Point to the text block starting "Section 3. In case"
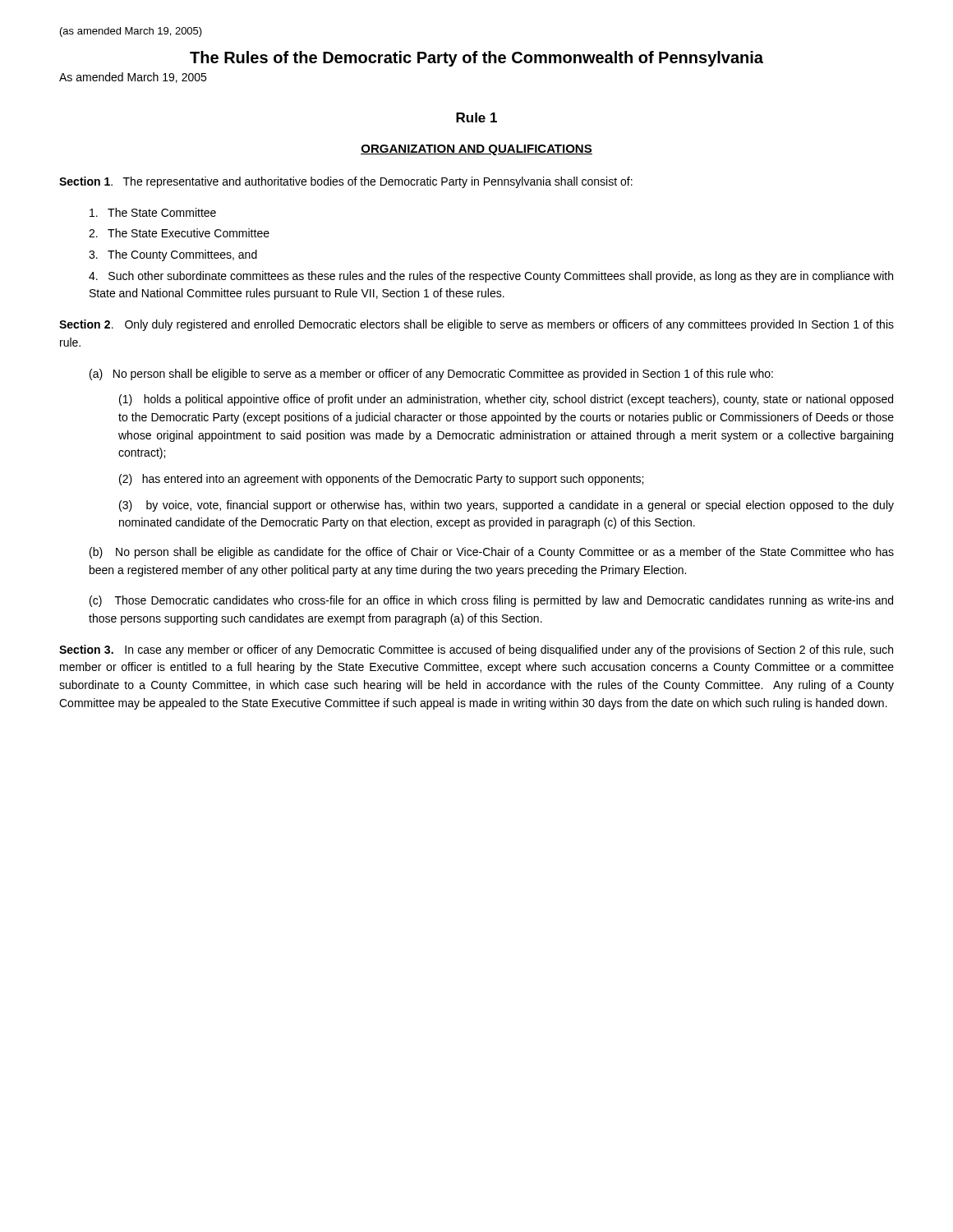Viewport: 953px width, 1232px height. coord(476,676)
